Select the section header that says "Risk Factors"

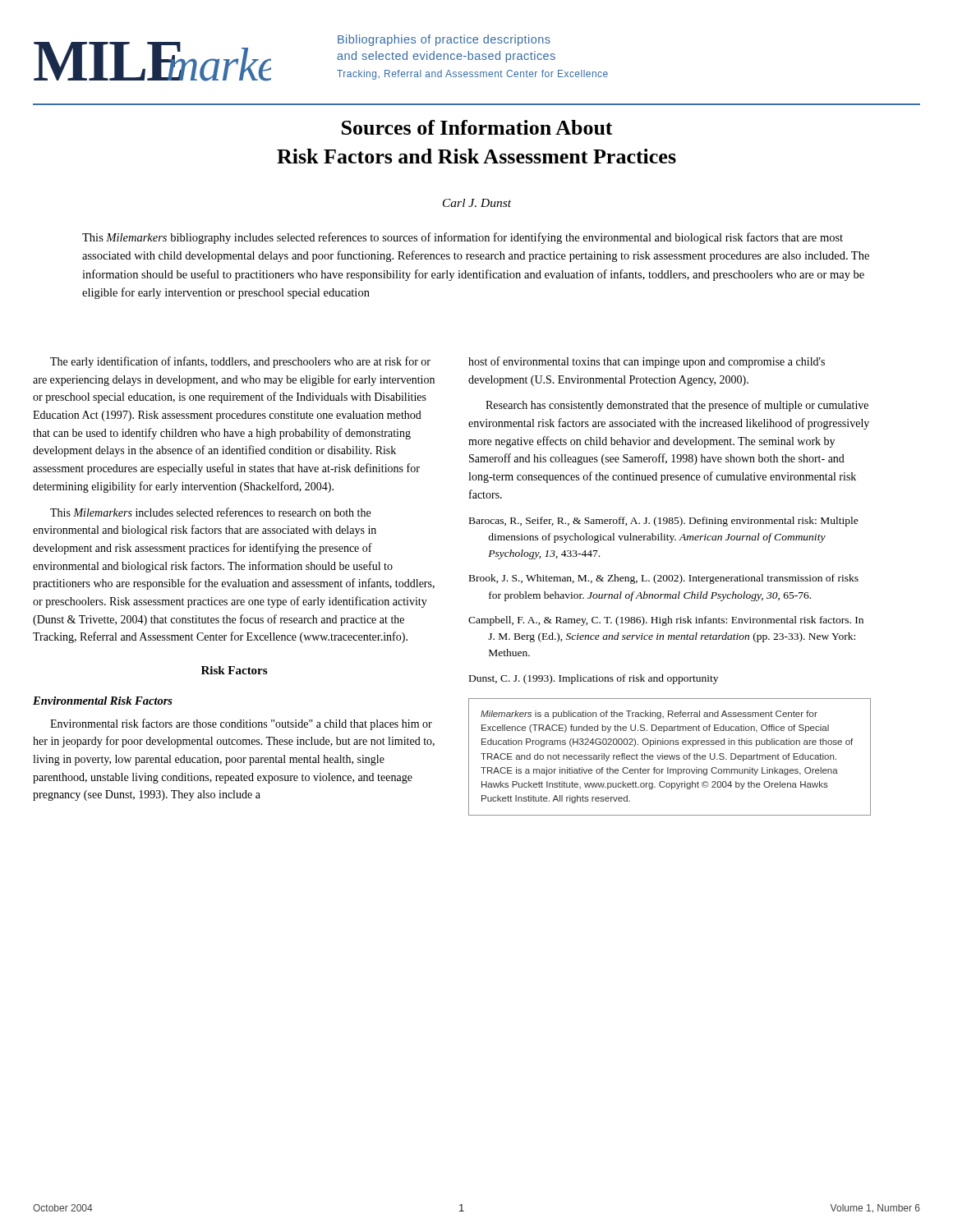point(234,670)
